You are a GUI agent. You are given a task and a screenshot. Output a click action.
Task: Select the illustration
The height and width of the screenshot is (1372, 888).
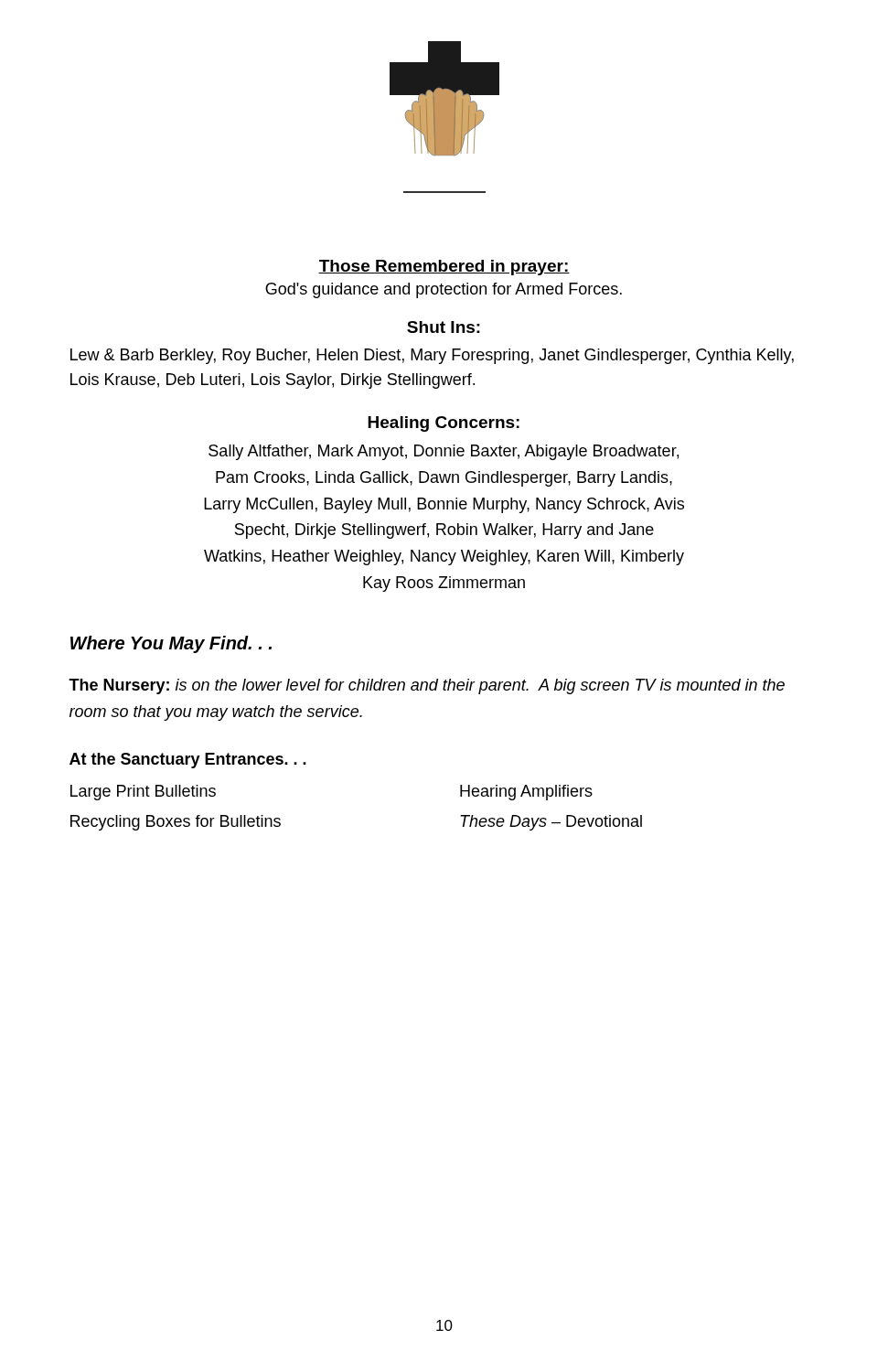[444, 137]
